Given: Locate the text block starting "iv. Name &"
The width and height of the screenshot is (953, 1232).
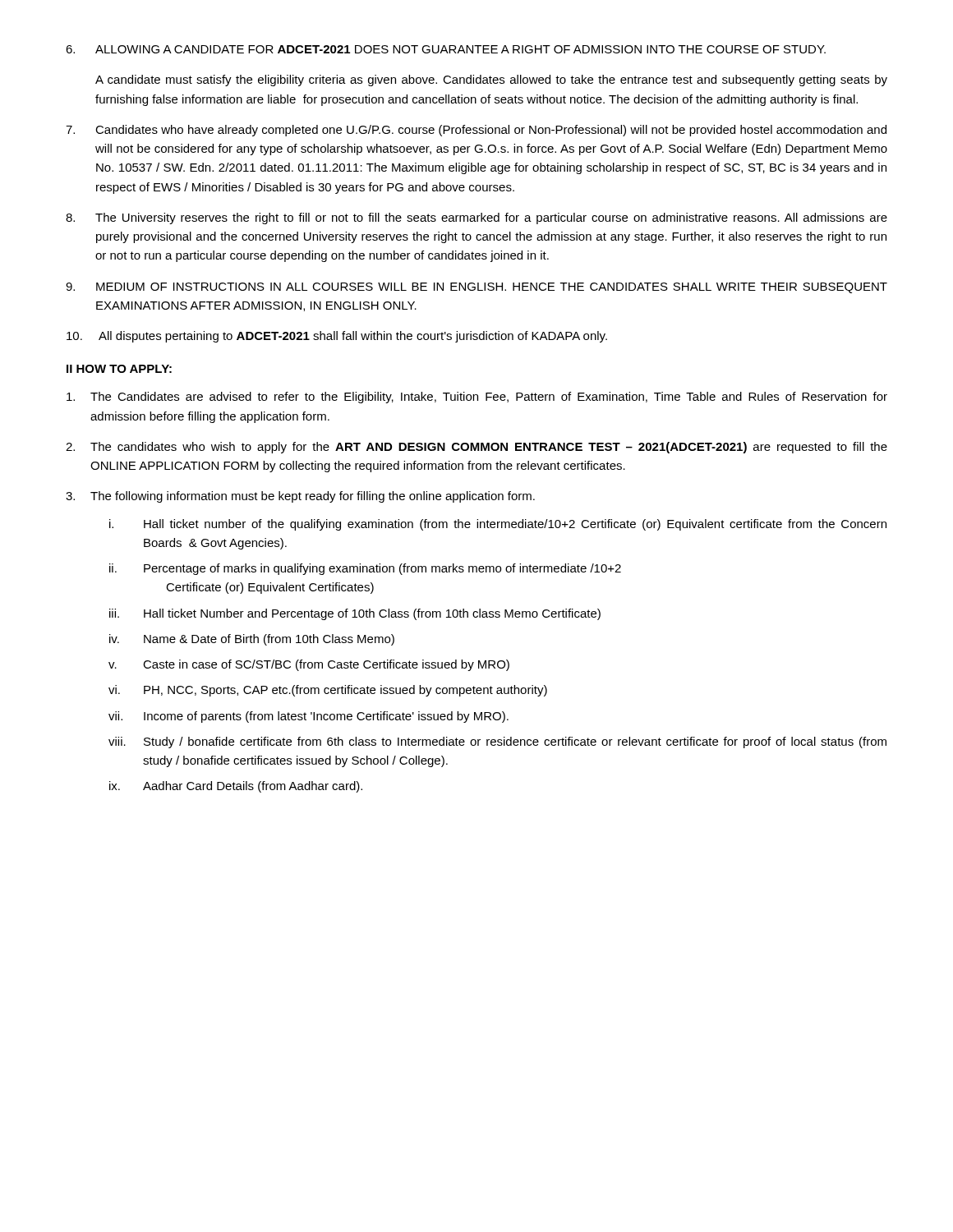Looking at the screenshot, I should [x=252, y=640].
